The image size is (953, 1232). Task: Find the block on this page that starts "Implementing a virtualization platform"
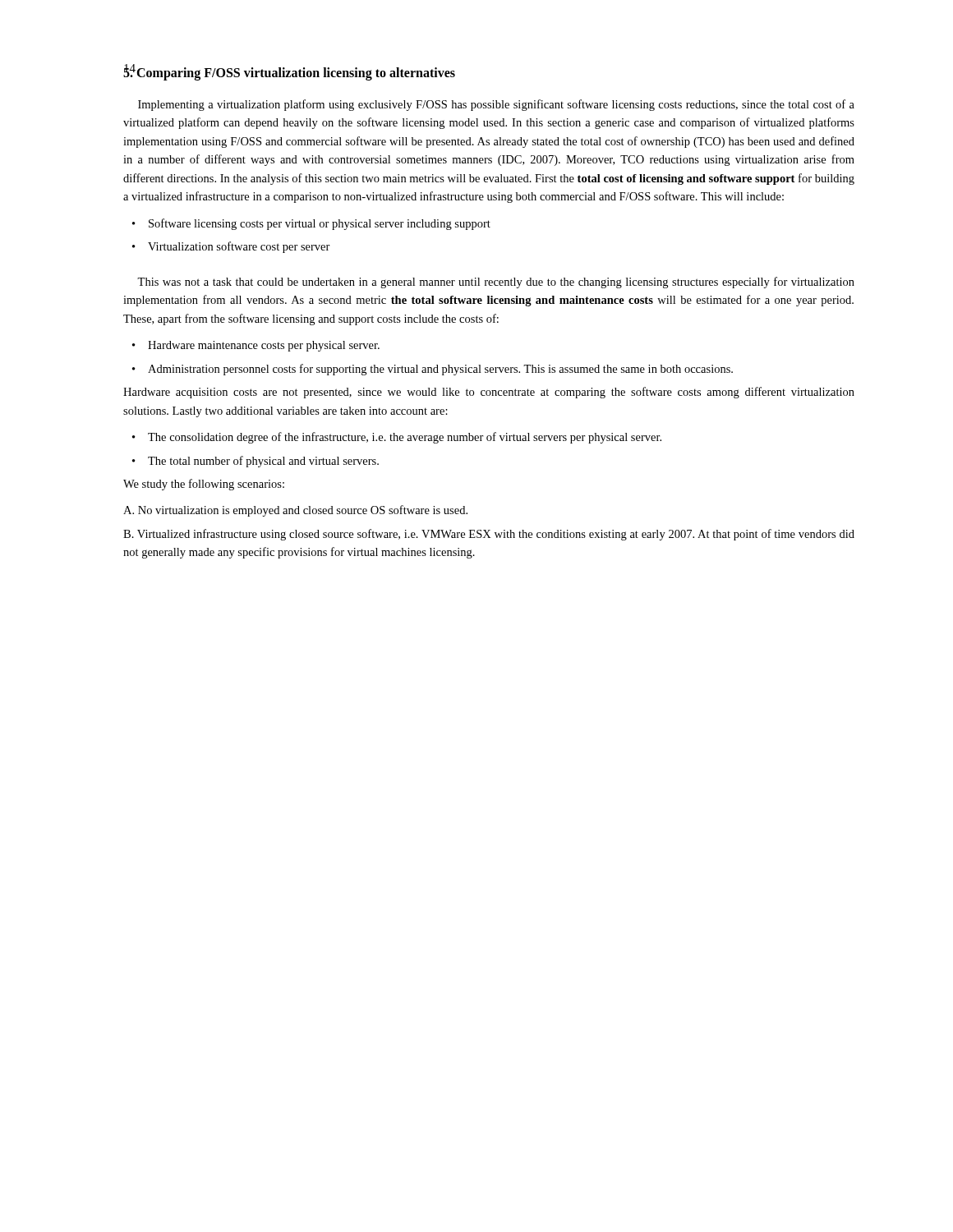click(x=489, y=150)
